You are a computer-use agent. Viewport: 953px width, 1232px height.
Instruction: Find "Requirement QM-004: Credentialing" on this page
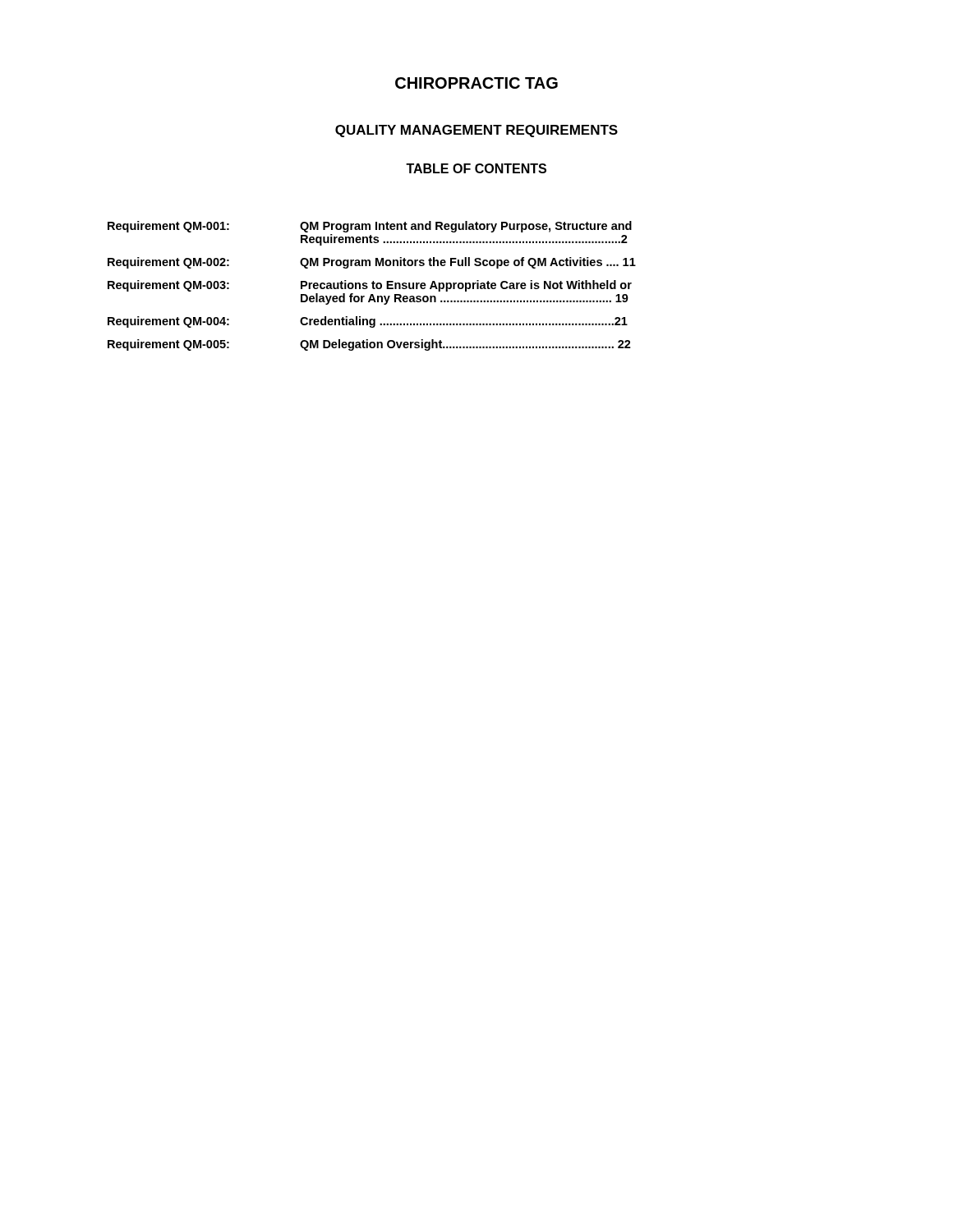[476, 321]
